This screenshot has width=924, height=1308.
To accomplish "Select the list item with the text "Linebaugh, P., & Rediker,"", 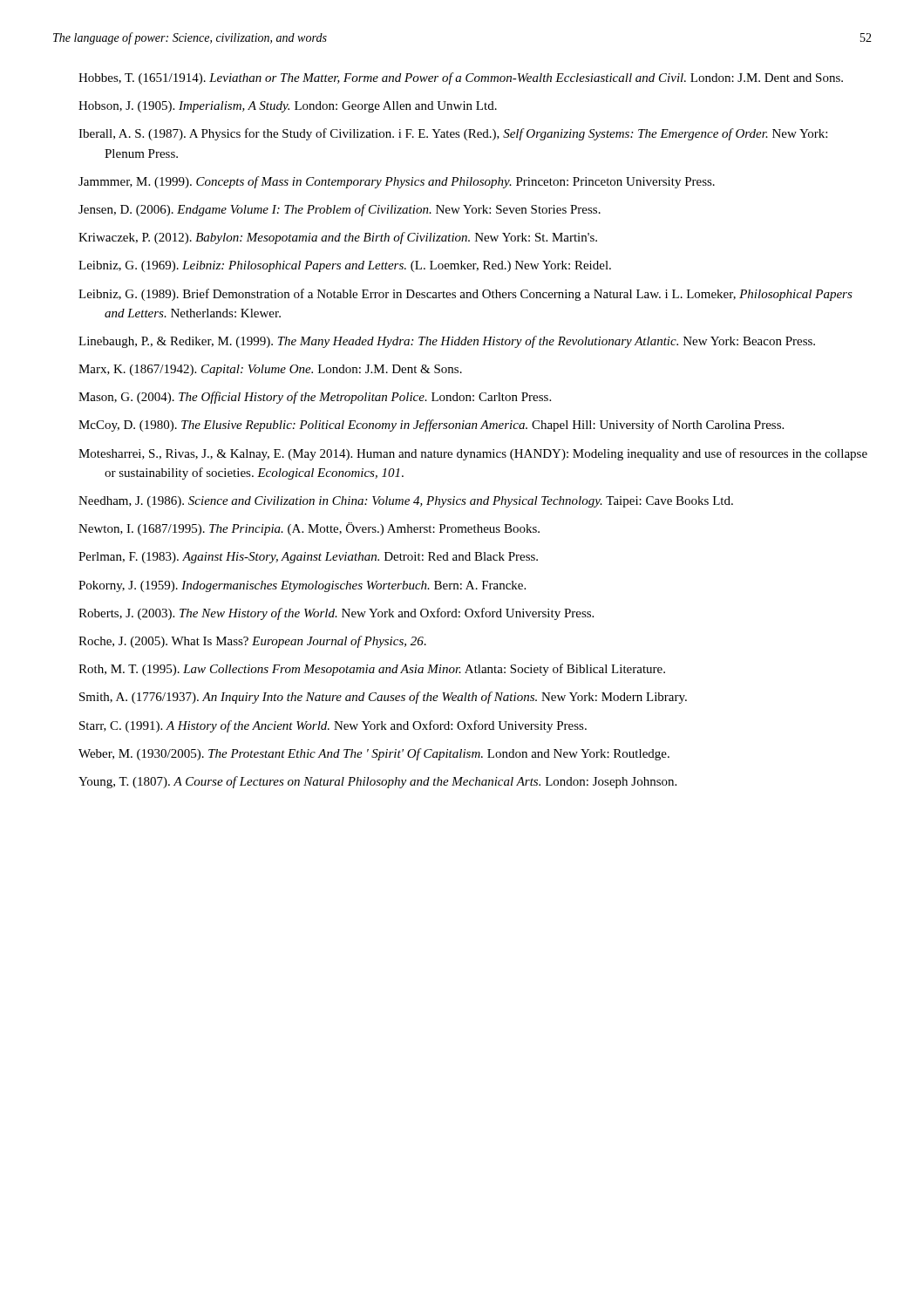I will tap(447, 341).
